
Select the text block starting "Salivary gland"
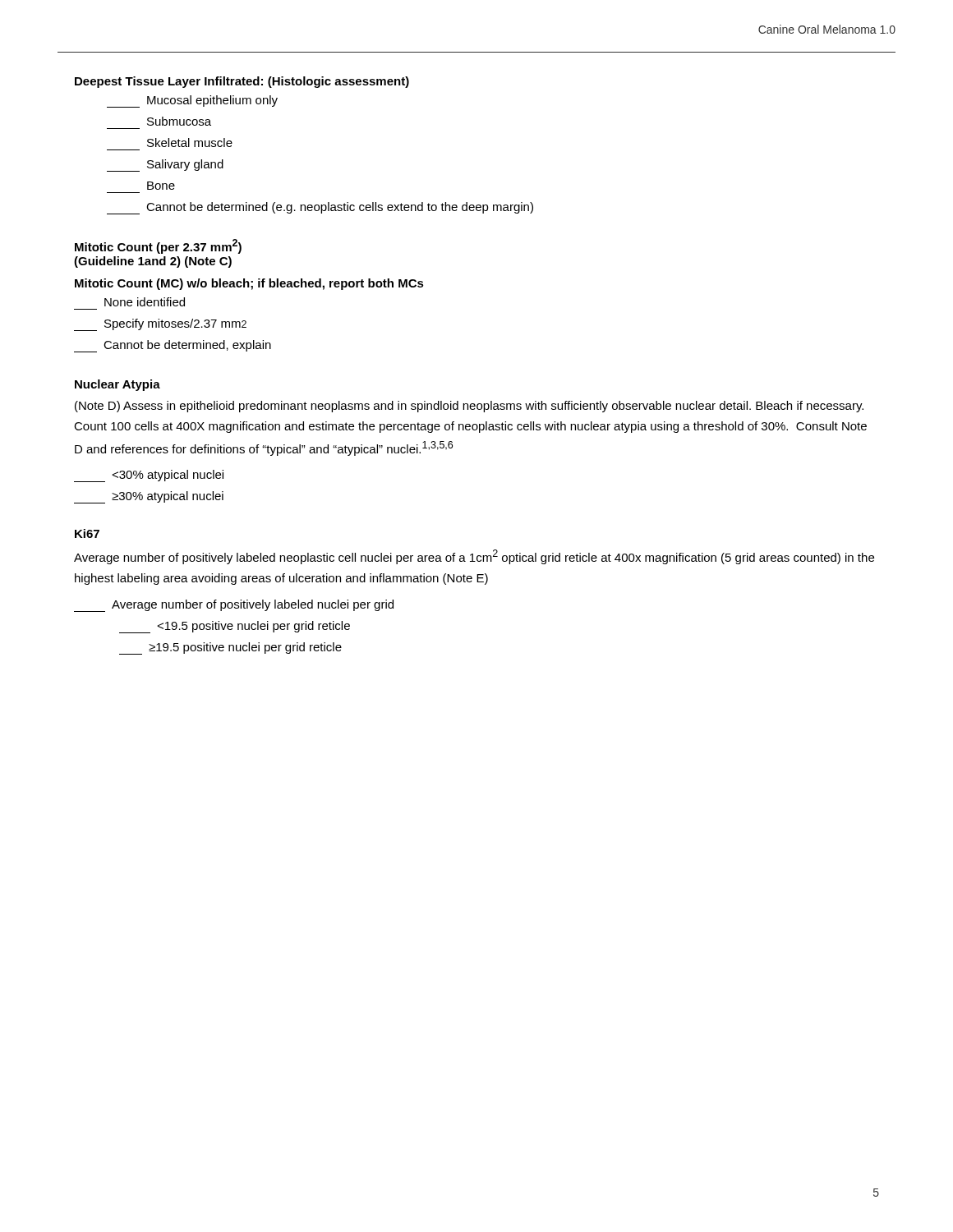pos(165,164)
